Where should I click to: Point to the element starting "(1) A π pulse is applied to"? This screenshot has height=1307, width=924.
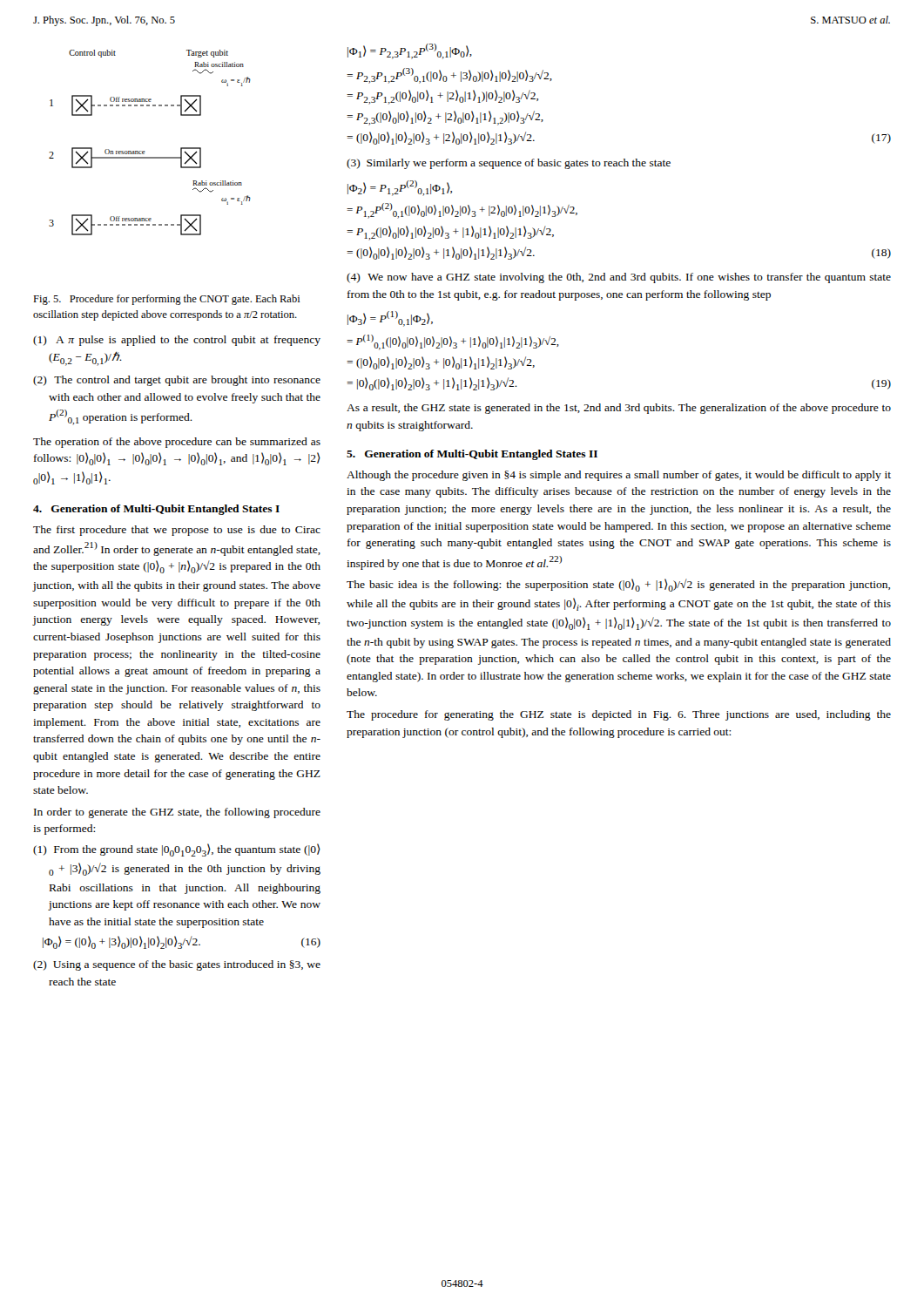(177, 349)
